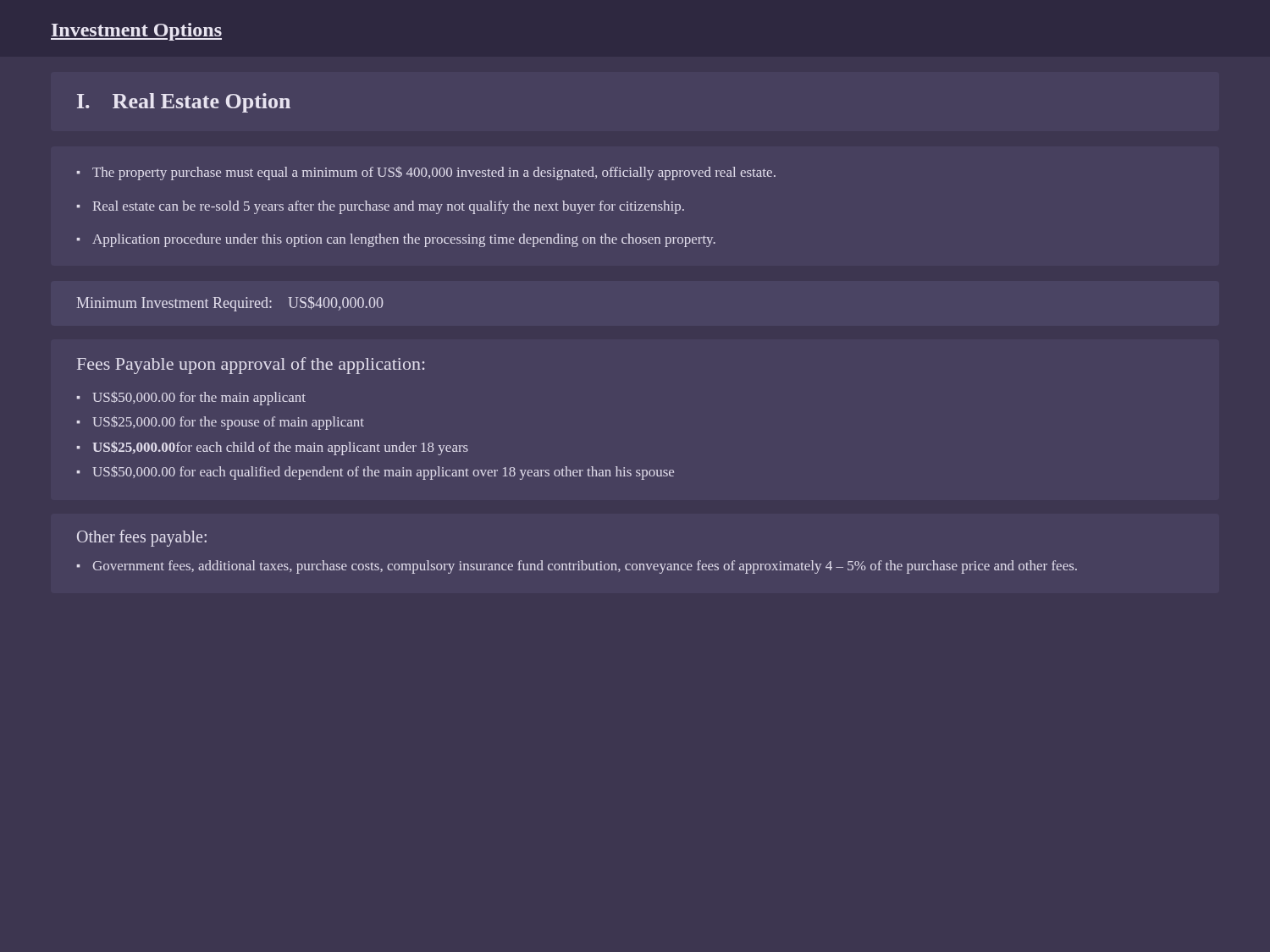This screenshot has width=1270, height=952.
Task: Locate the text starting "Application procedure under this"
Action: click(x=404, y=239)
